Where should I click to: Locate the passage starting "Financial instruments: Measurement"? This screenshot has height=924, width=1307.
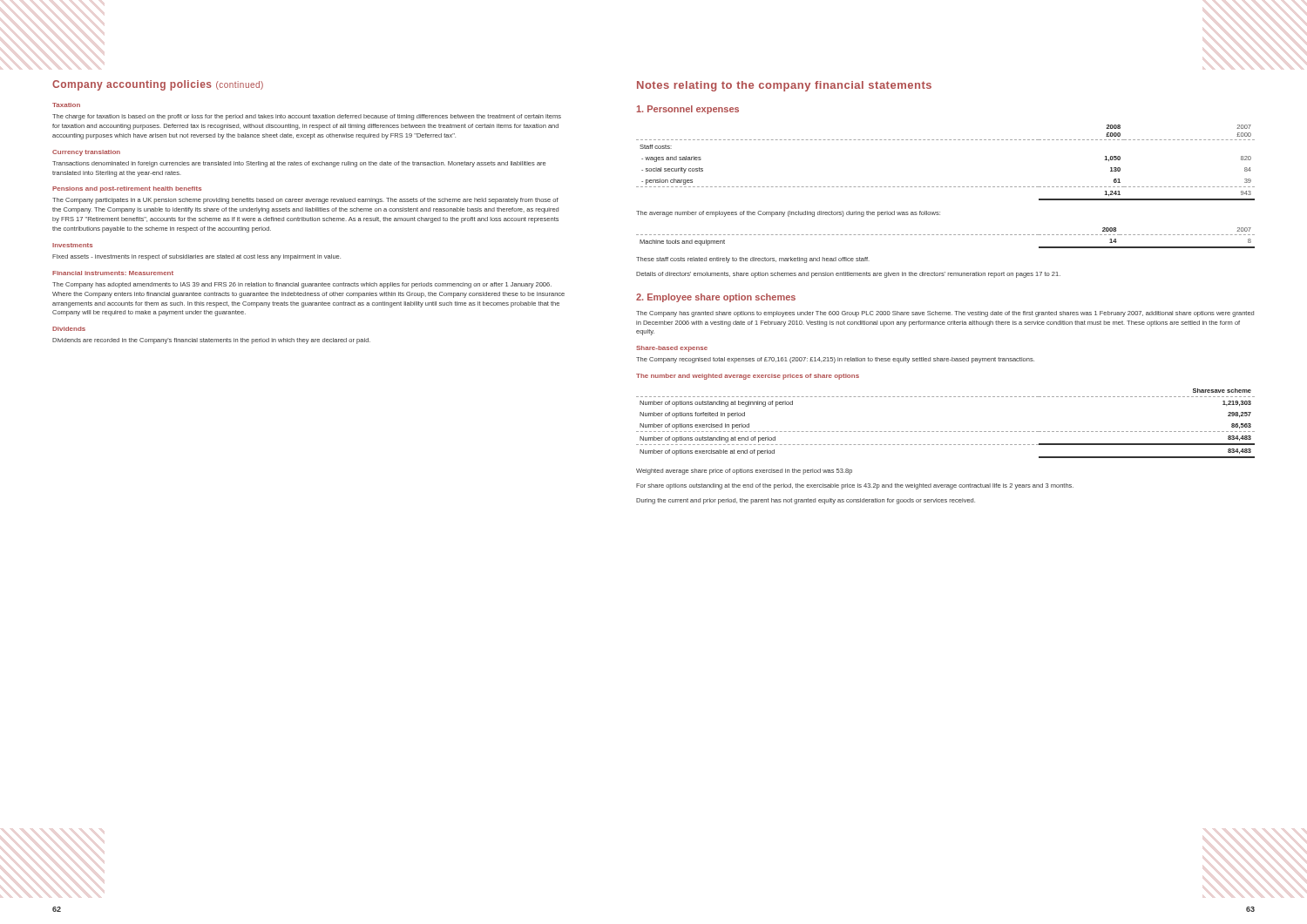113,273
